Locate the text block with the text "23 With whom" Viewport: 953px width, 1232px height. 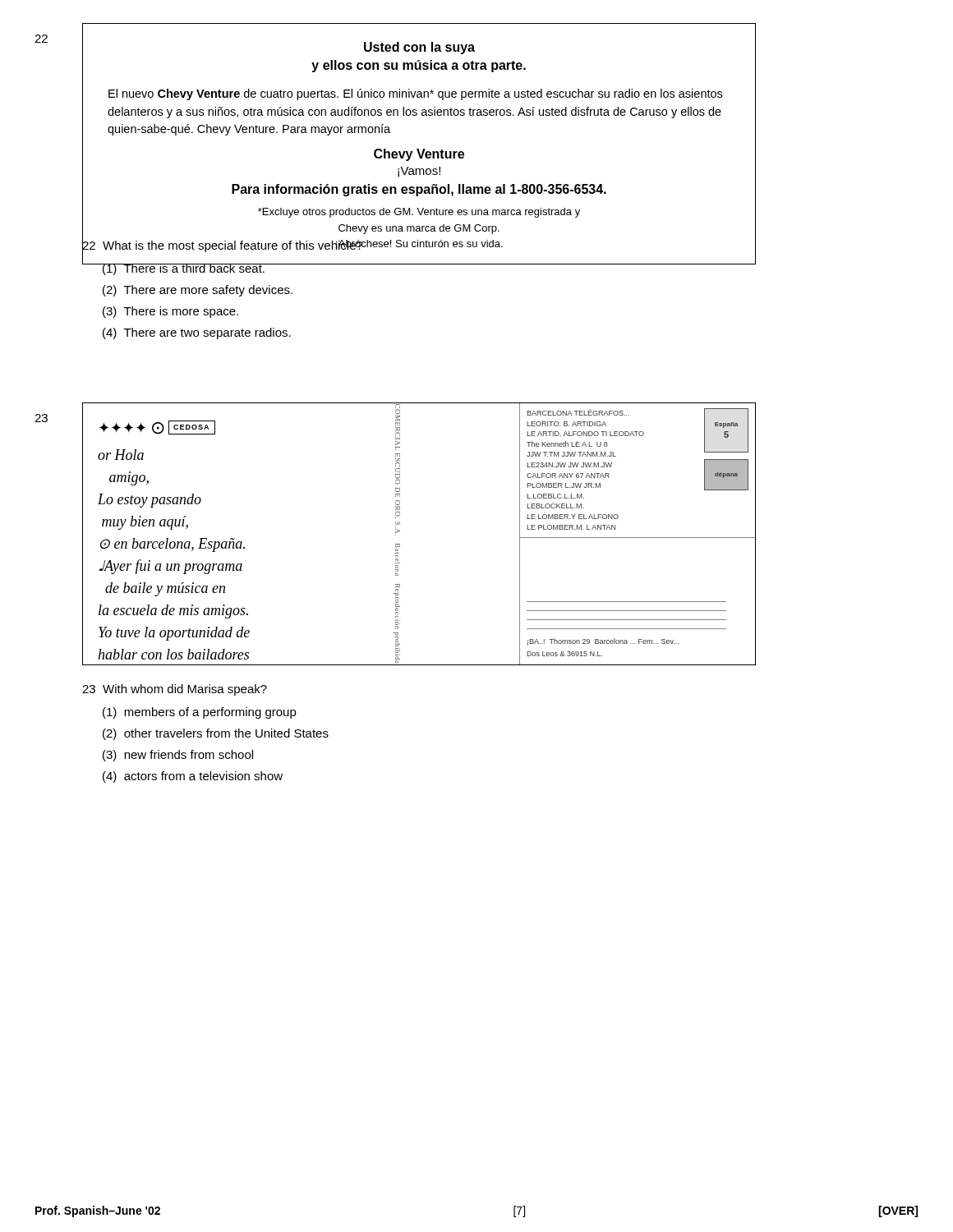click(175, 690)
